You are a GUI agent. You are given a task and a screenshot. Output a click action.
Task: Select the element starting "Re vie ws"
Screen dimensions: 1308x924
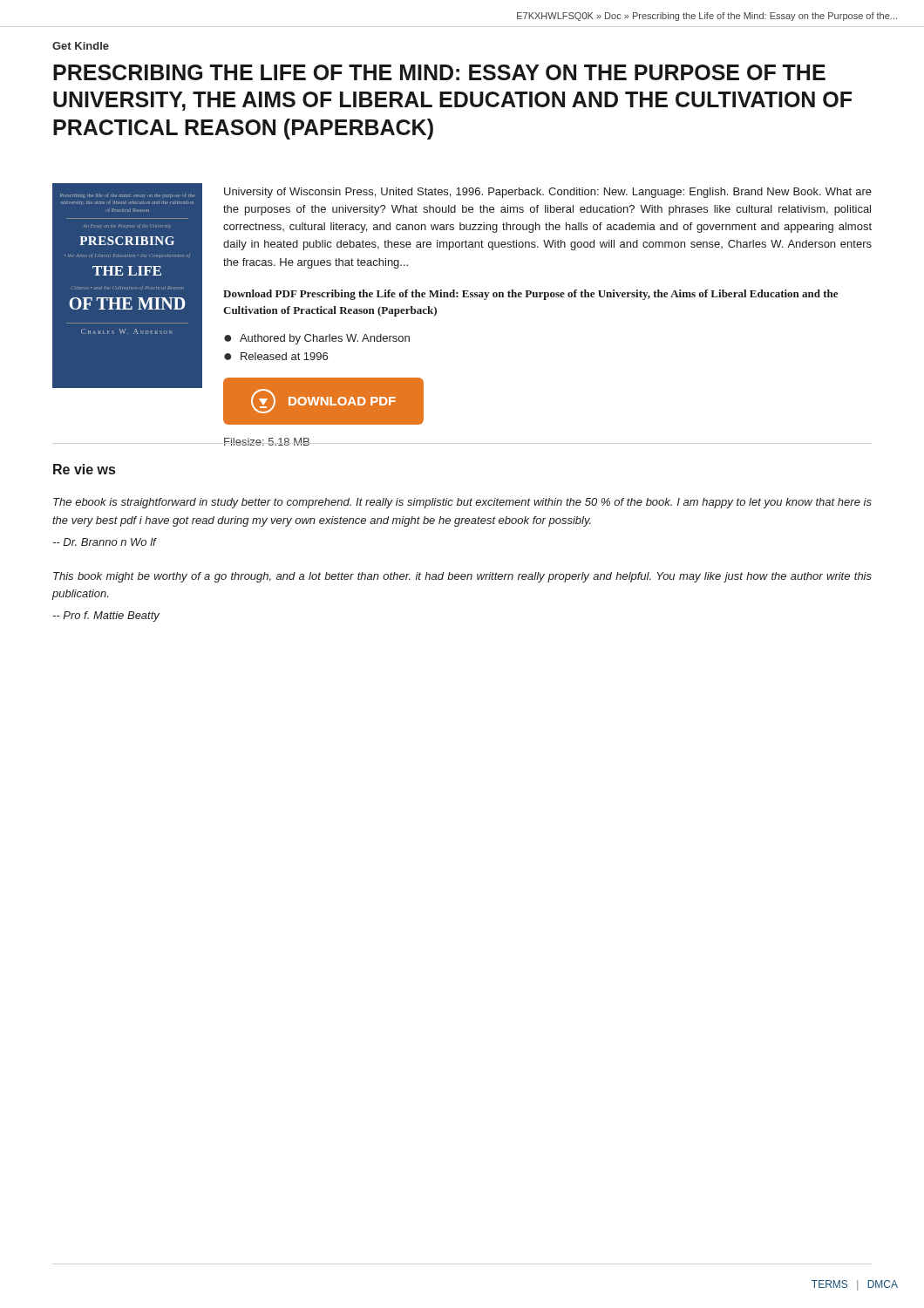coord(84,470)
